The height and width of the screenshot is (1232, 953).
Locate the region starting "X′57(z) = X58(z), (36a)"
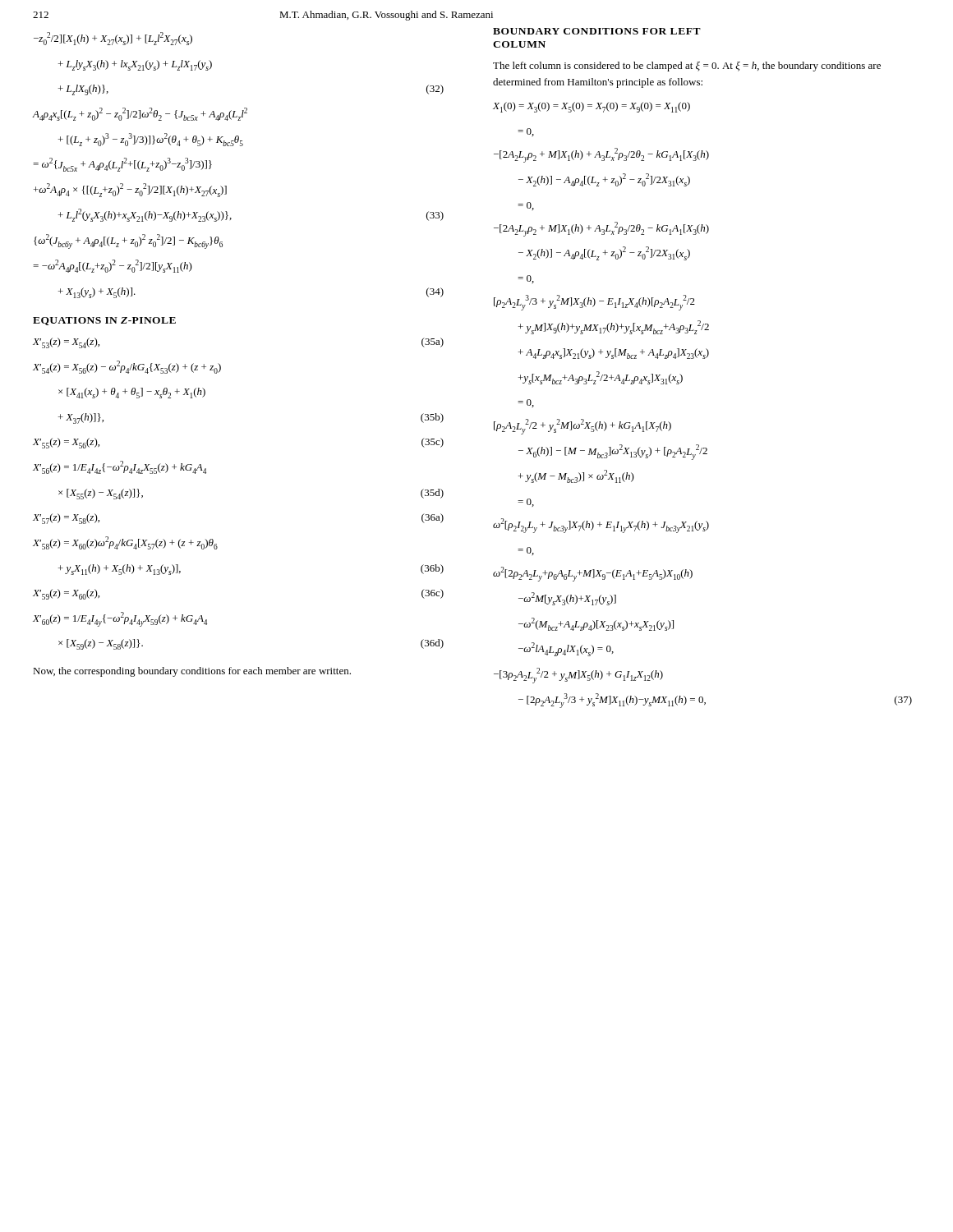(x=60, y=519)
